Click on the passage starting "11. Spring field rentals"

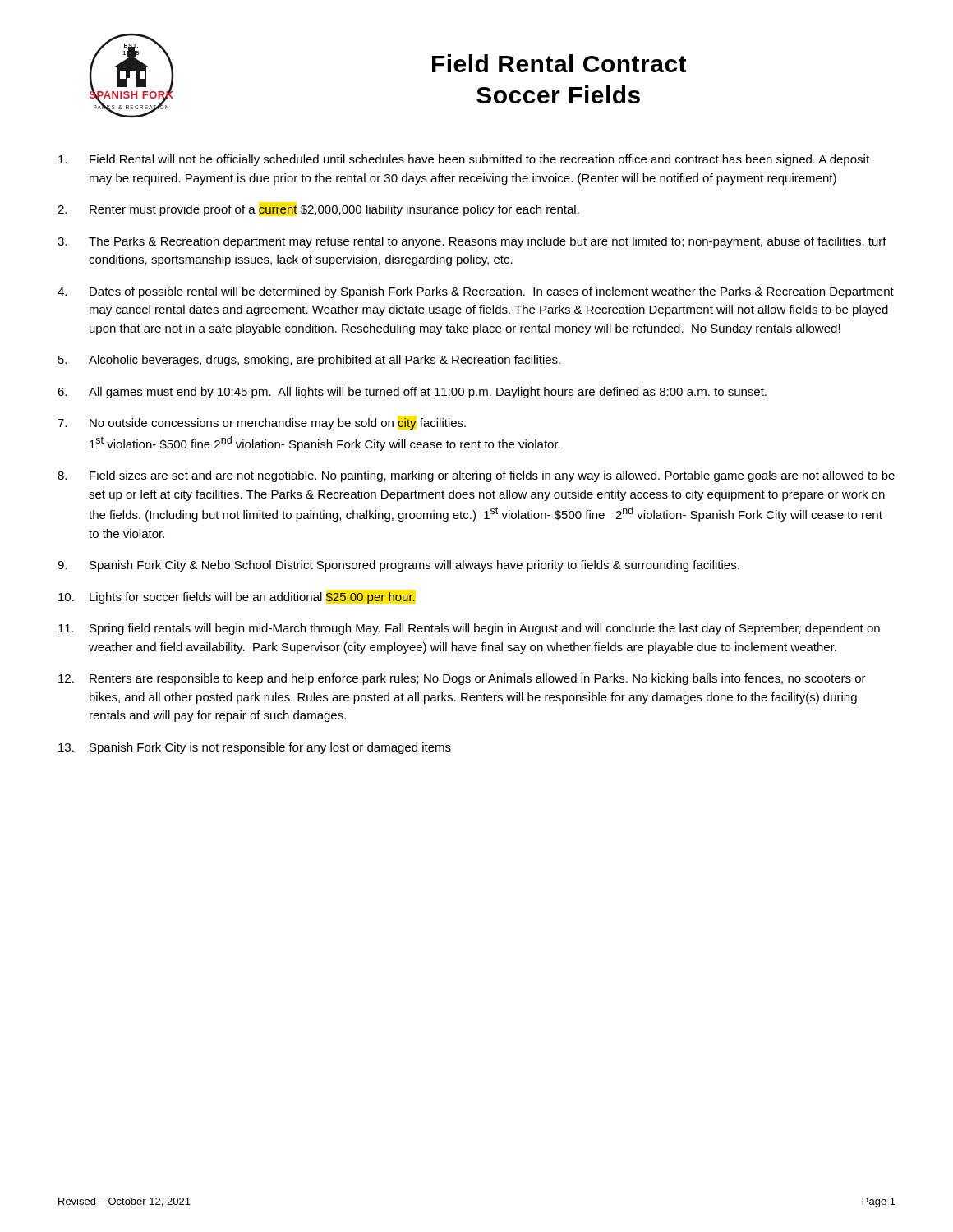coord(476,638)
